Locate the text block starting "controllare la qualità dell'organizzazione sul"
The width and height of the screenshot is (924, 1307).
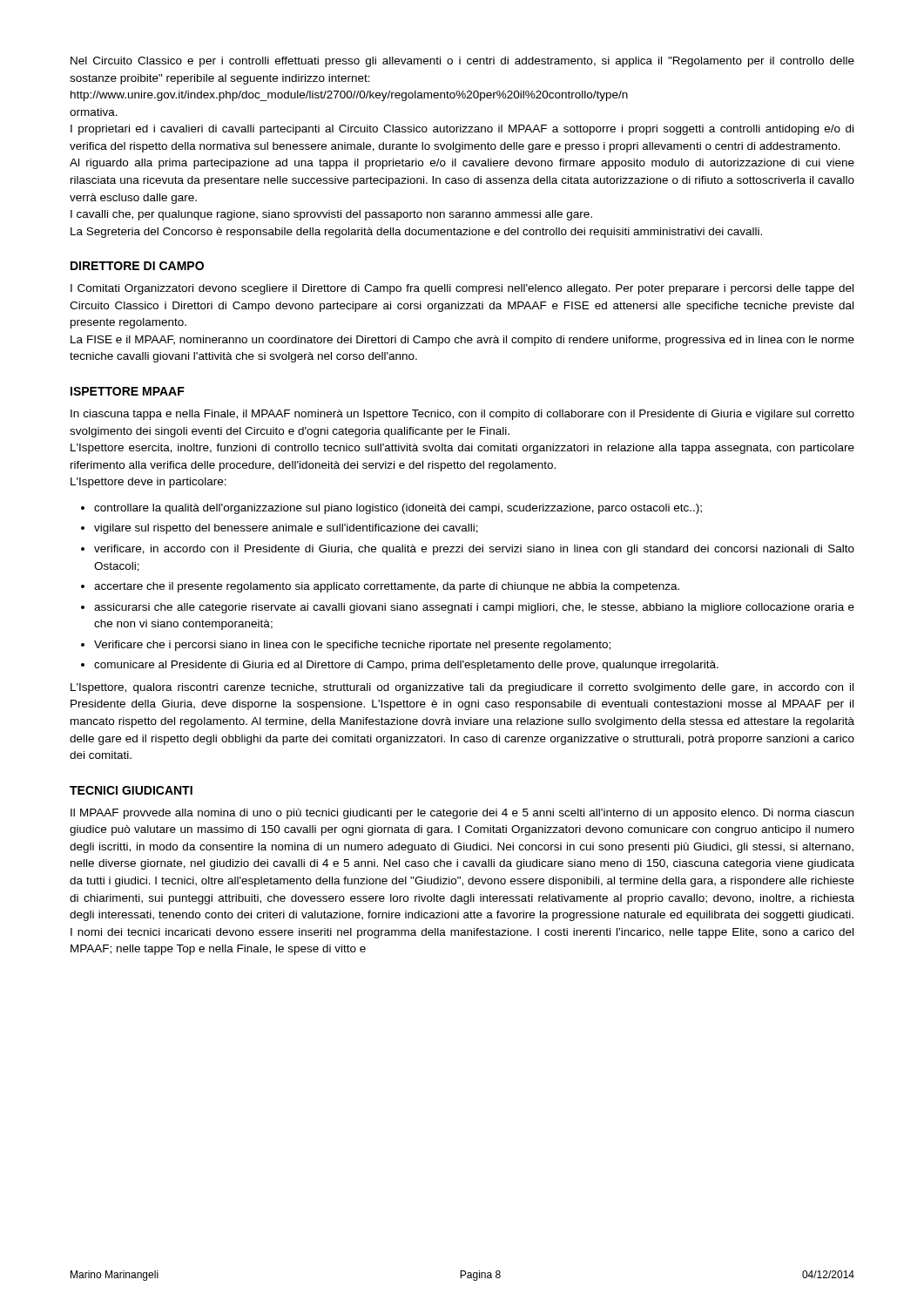pos(398,507)
